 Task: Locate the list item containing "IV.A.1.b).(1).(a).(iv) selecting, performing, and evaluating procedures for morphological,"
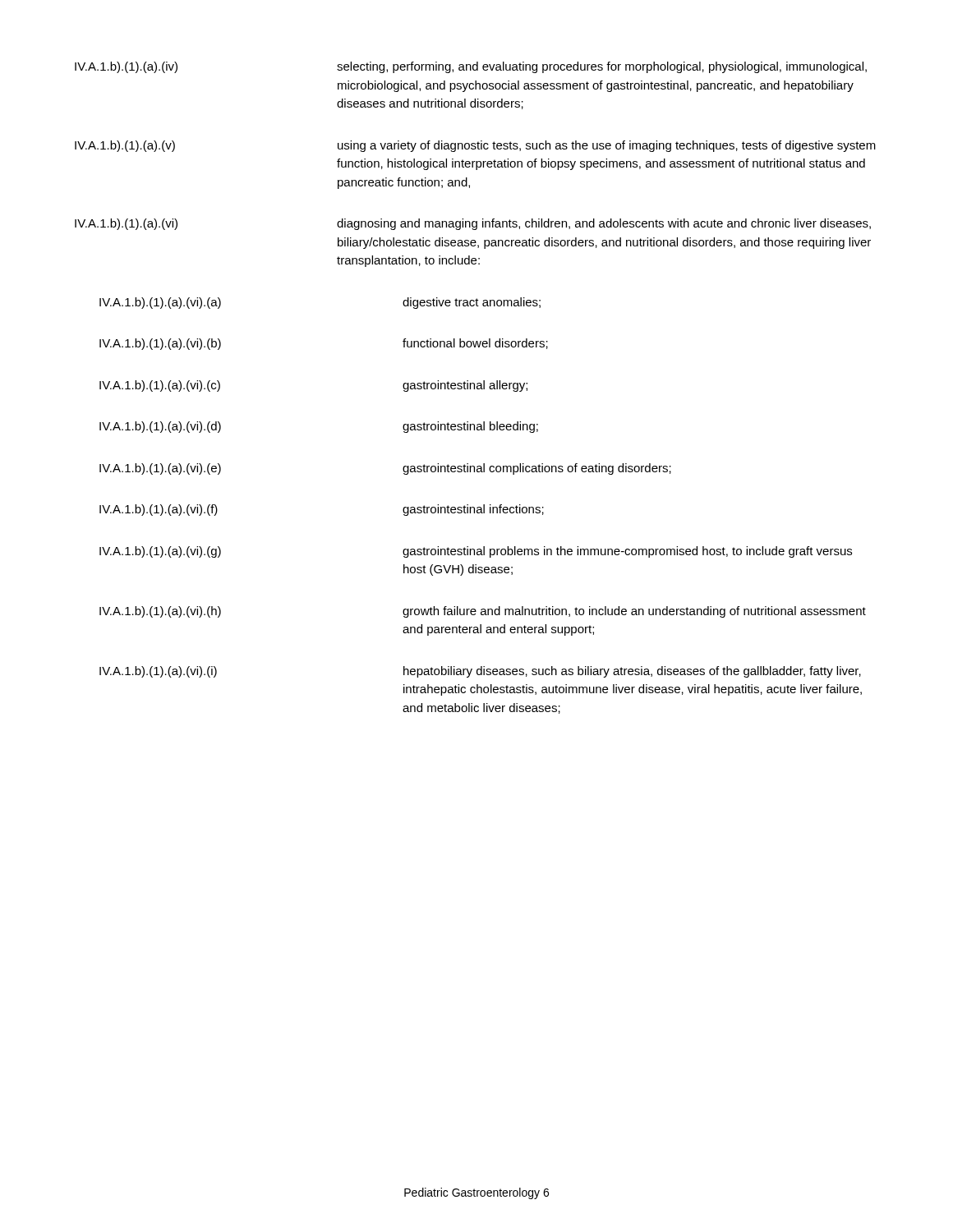coord(476,85)
